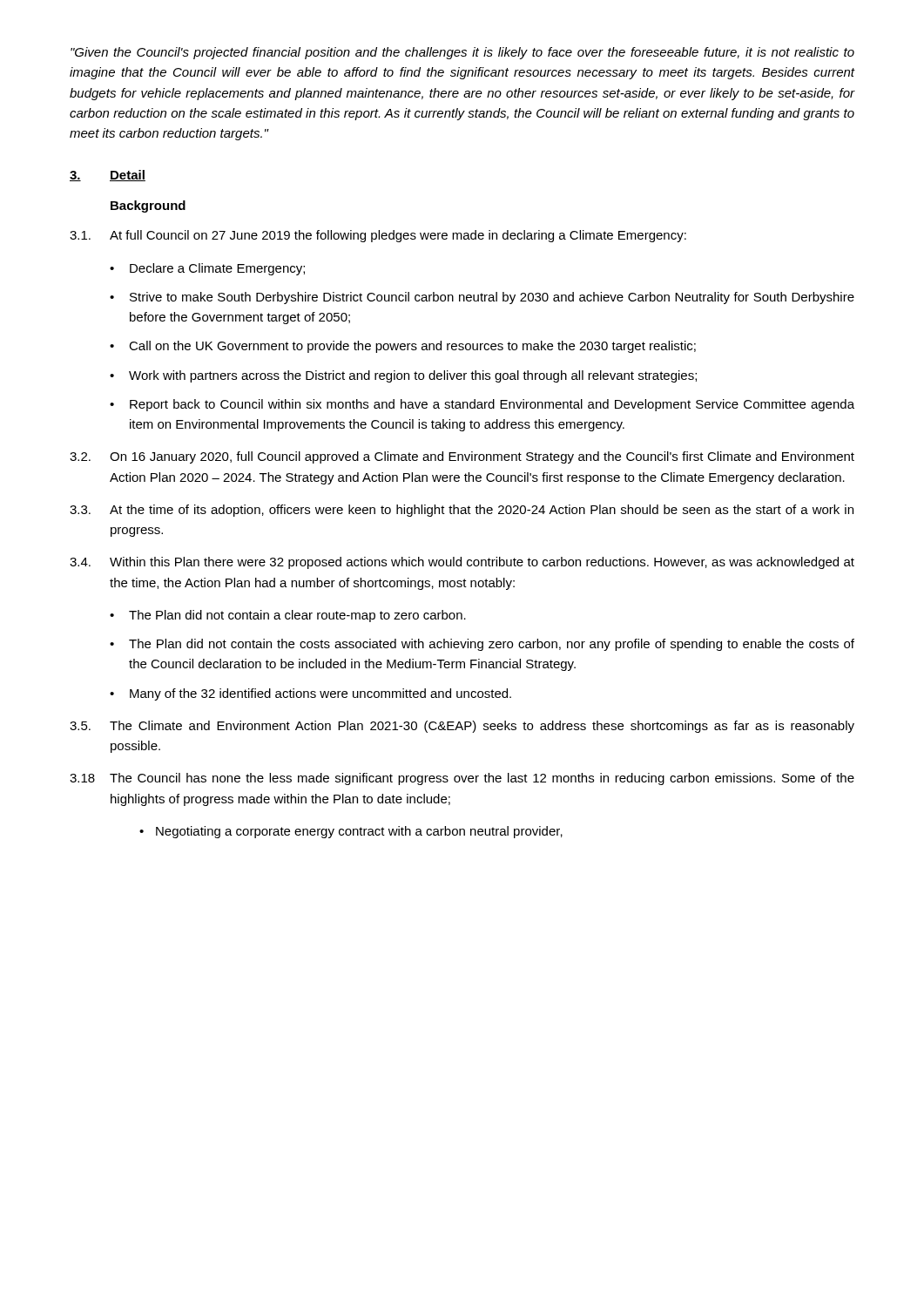The height and width of the screenshot is (1307, 924).
Task: Select the text block that reads "4. Within this Plan there were"
Action: [462, 572]
